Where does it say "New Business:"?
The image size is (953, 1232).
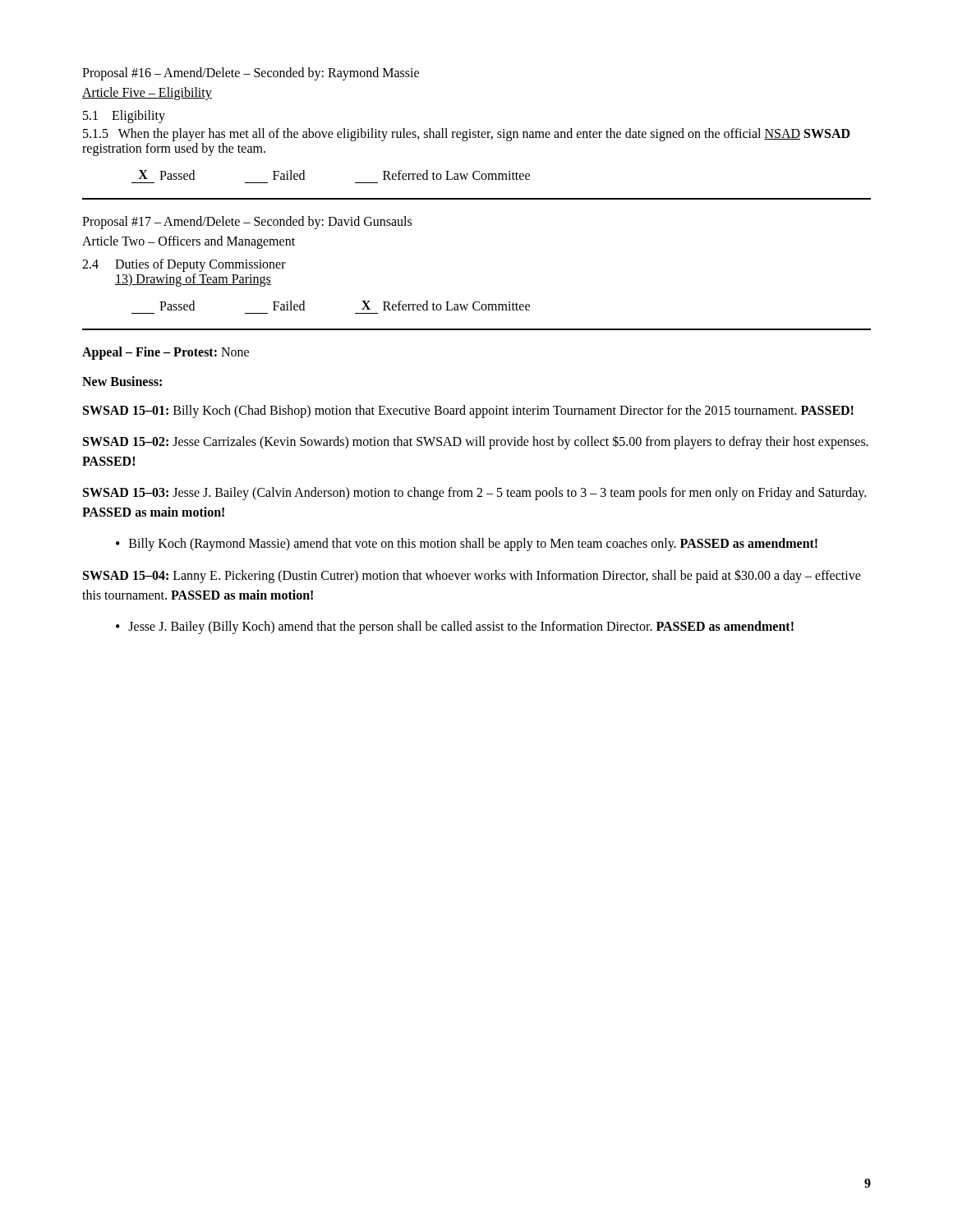123,381
